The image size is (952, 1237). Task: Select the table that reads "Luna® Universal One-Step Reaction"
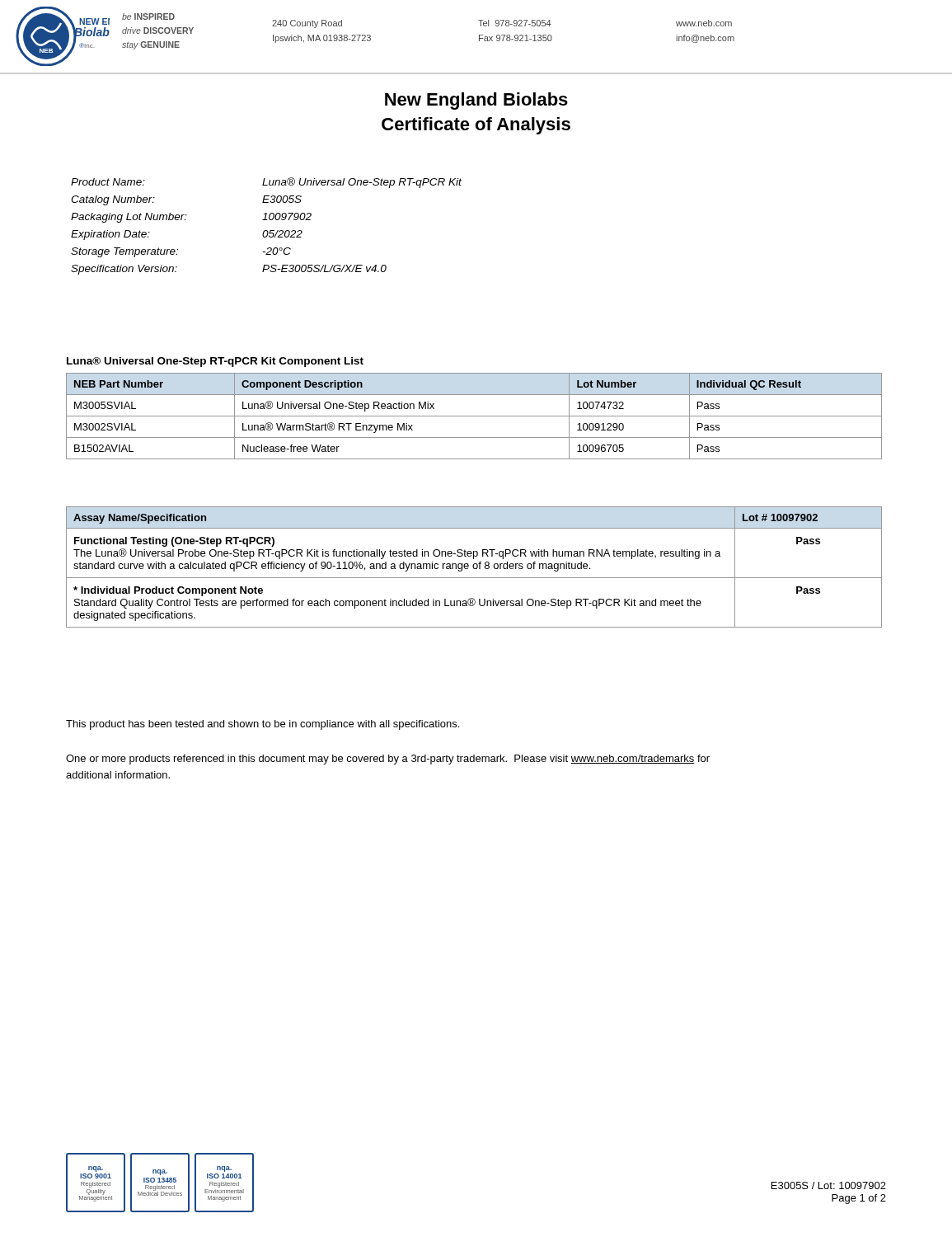tap(474, 416)
